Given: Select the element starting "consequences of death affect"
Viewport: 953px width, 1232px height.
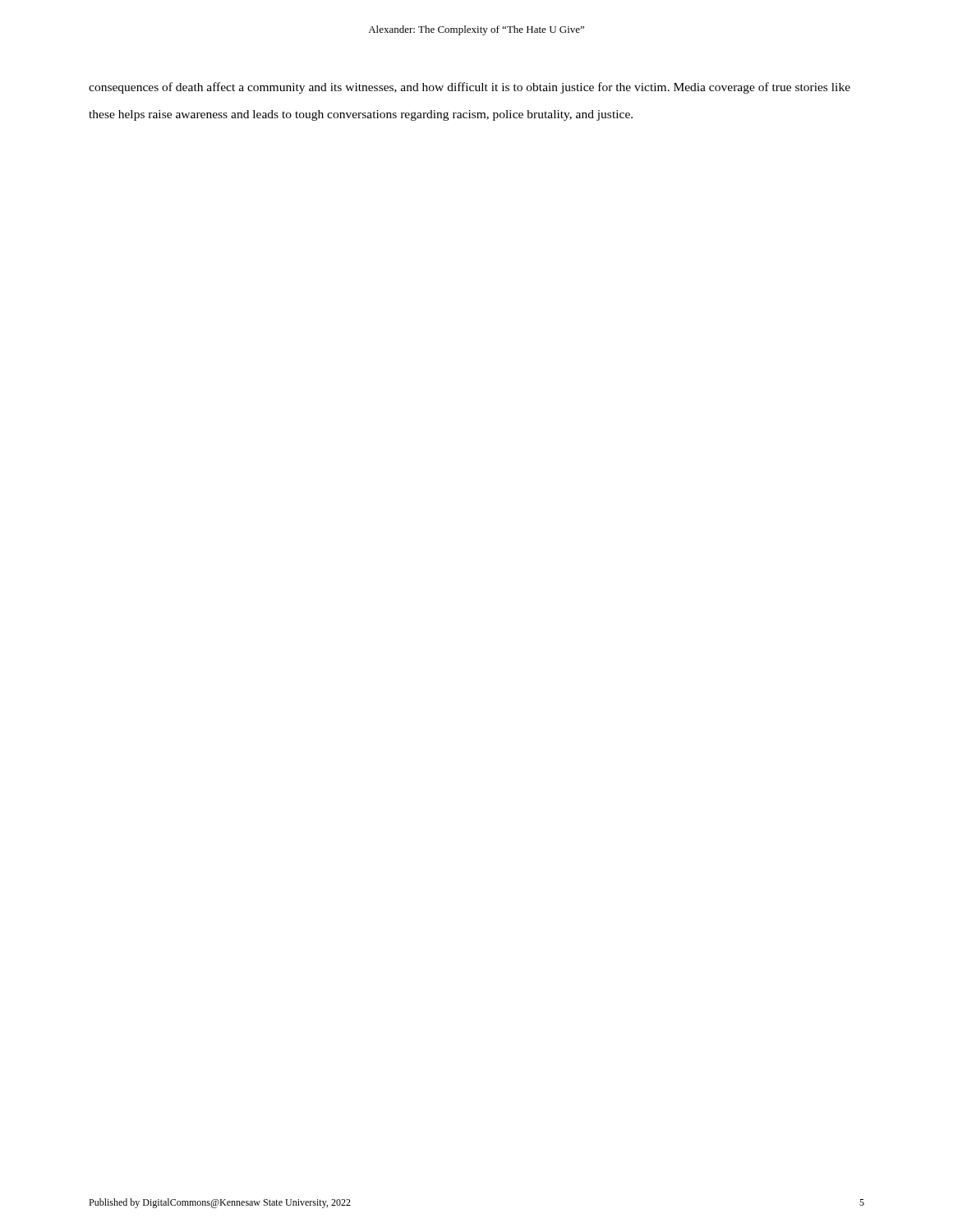Looking at the screenshot, I should (470, 100).
